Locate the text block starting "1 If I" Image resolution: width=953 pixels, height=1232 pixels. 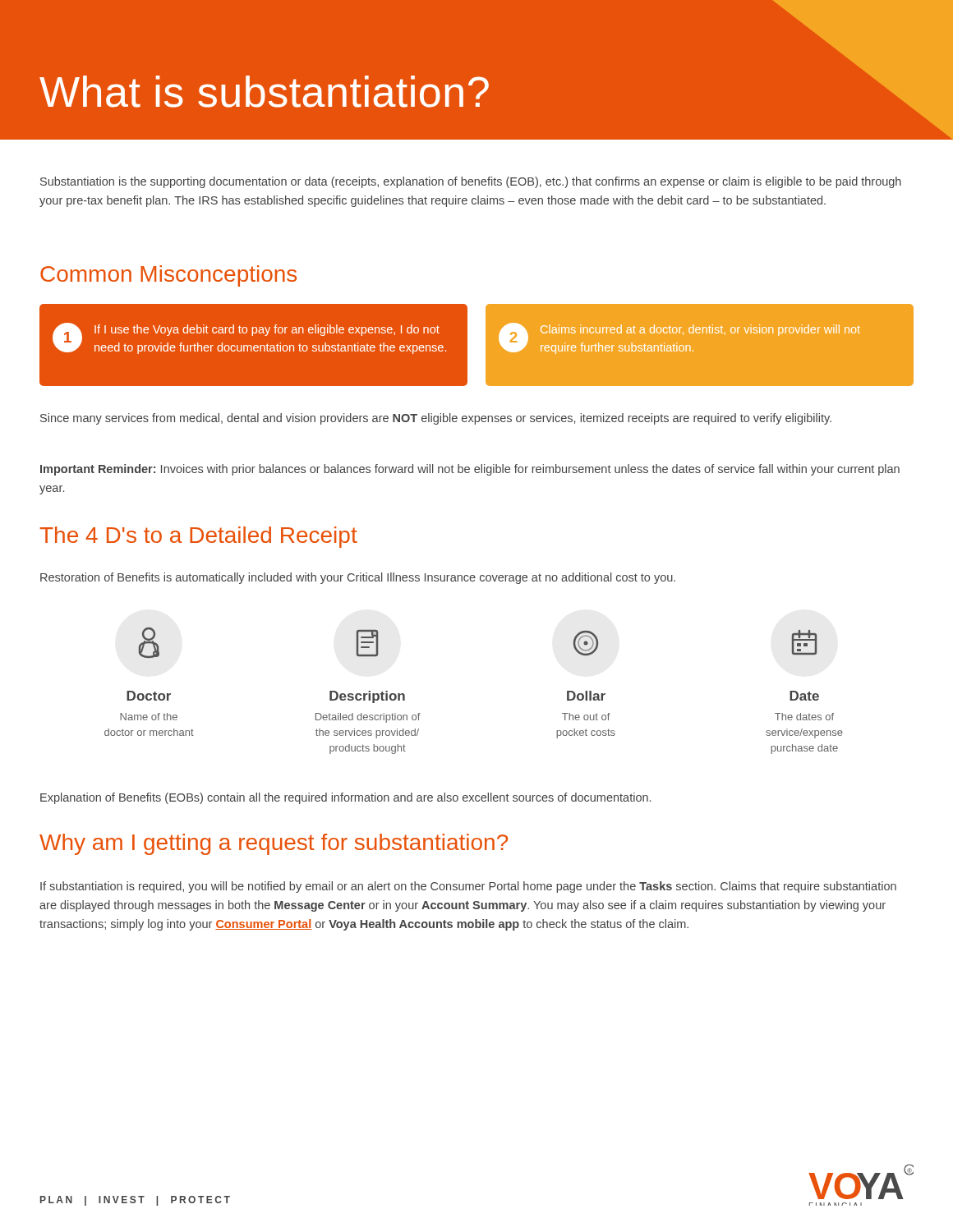pyautogui.click(x=252, y=339)
